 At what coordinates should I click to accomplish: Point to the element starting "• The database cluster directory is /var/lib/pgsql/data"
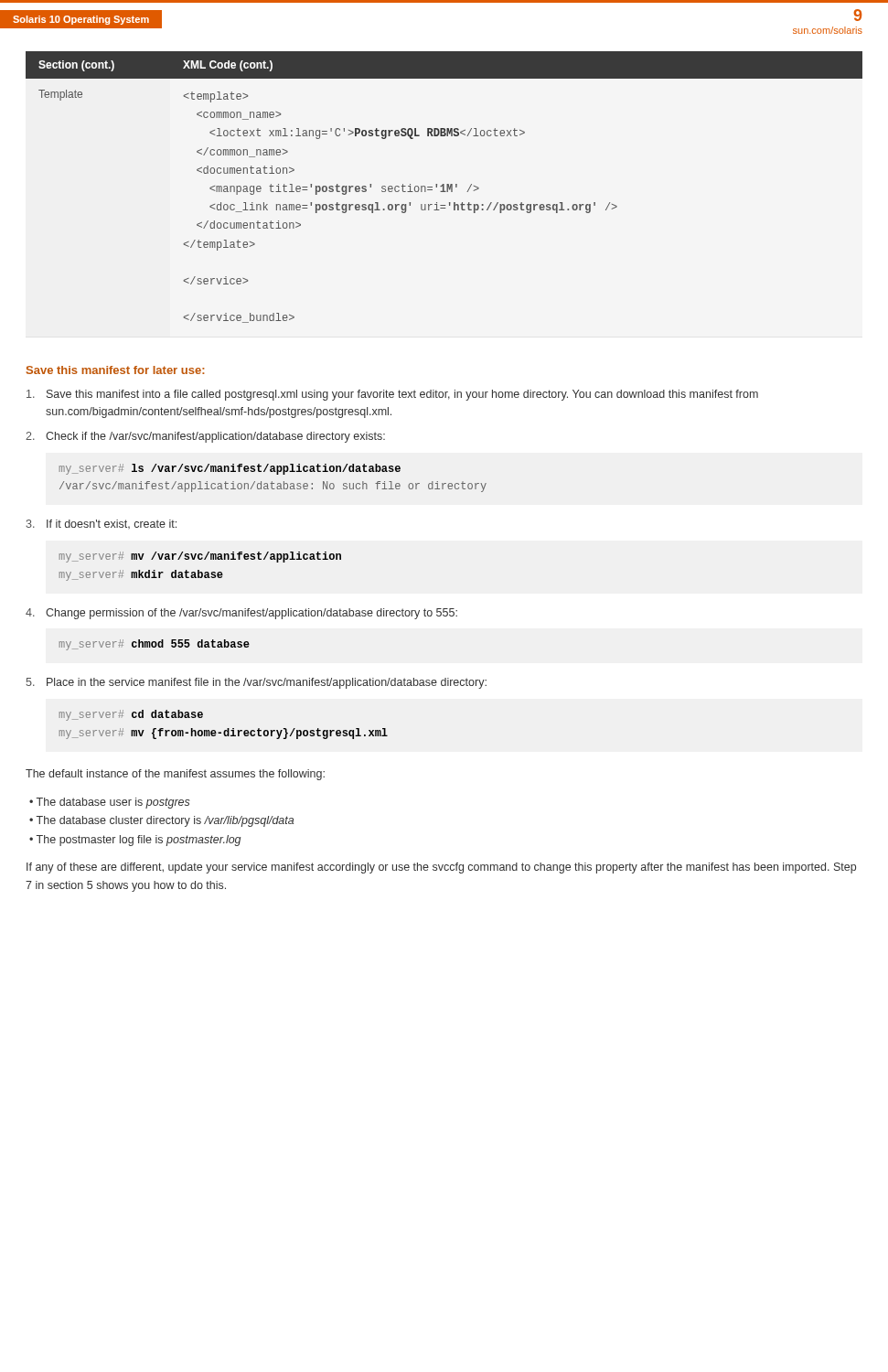[x=161, y=821]
